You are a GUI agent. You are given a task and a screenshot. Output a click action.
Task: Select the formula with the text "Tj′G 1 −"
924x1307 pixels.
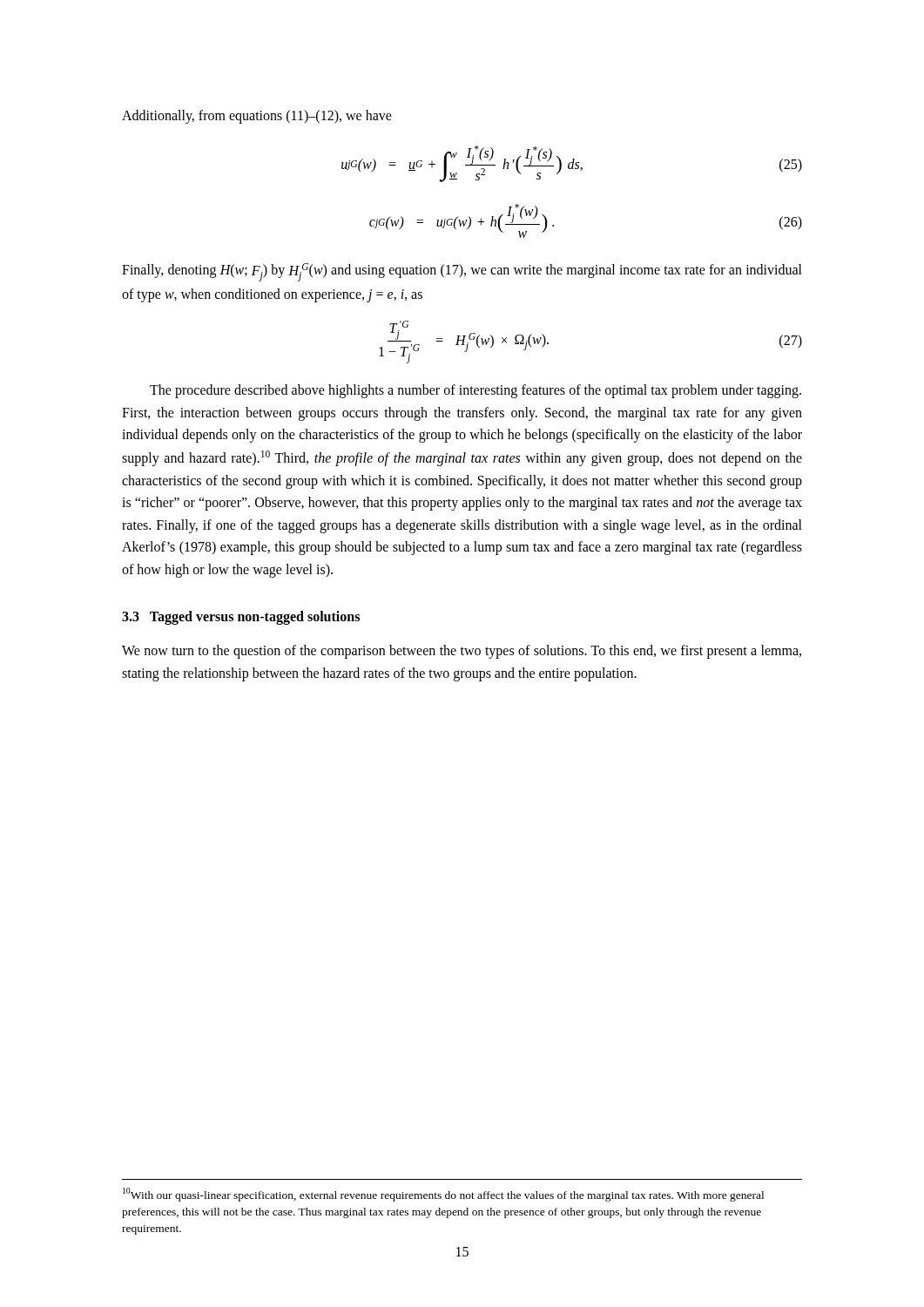coord(558,341)
